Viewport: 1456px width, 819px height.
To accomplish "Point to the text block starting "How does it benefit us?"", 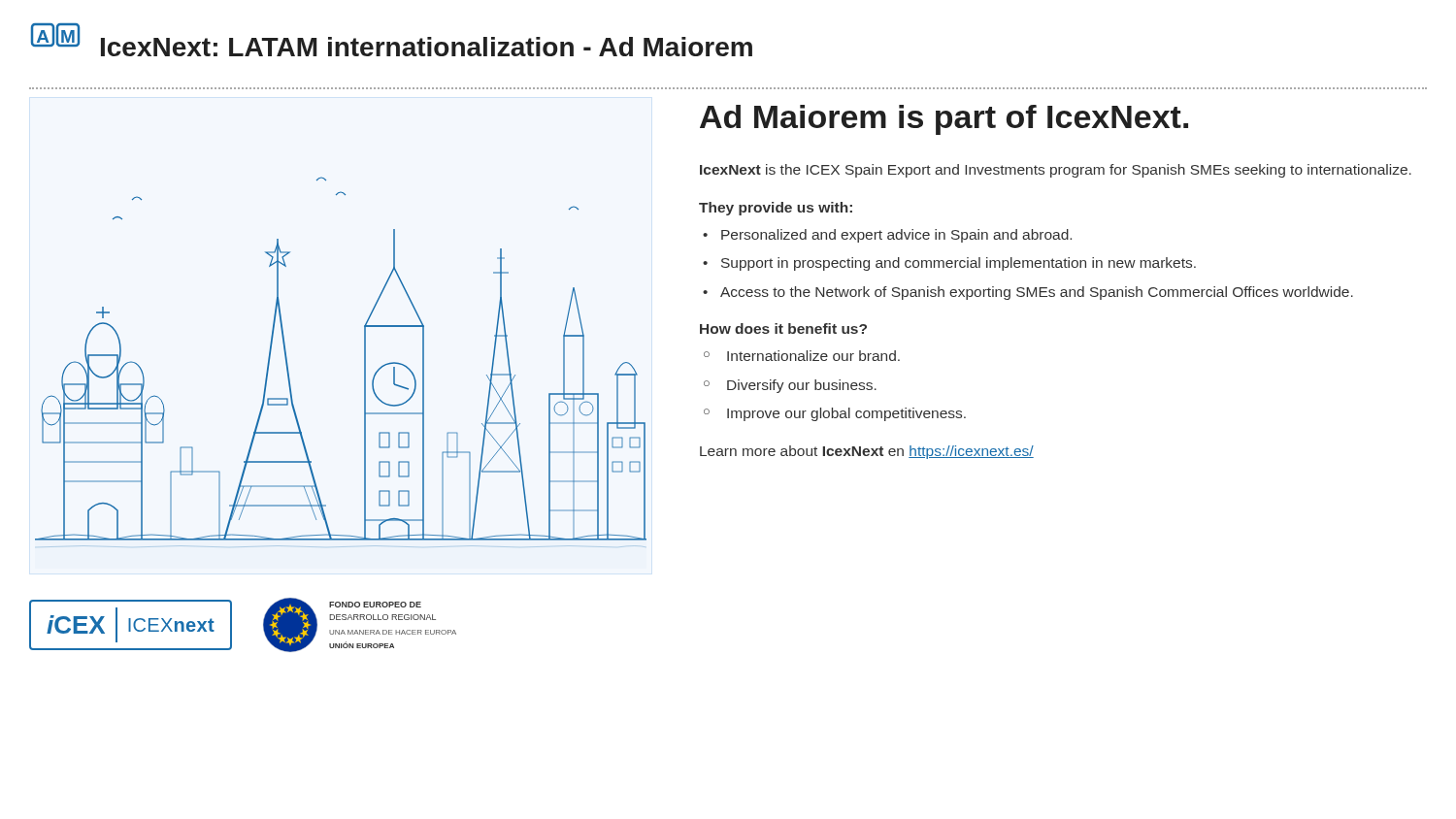I will point(783,329).
